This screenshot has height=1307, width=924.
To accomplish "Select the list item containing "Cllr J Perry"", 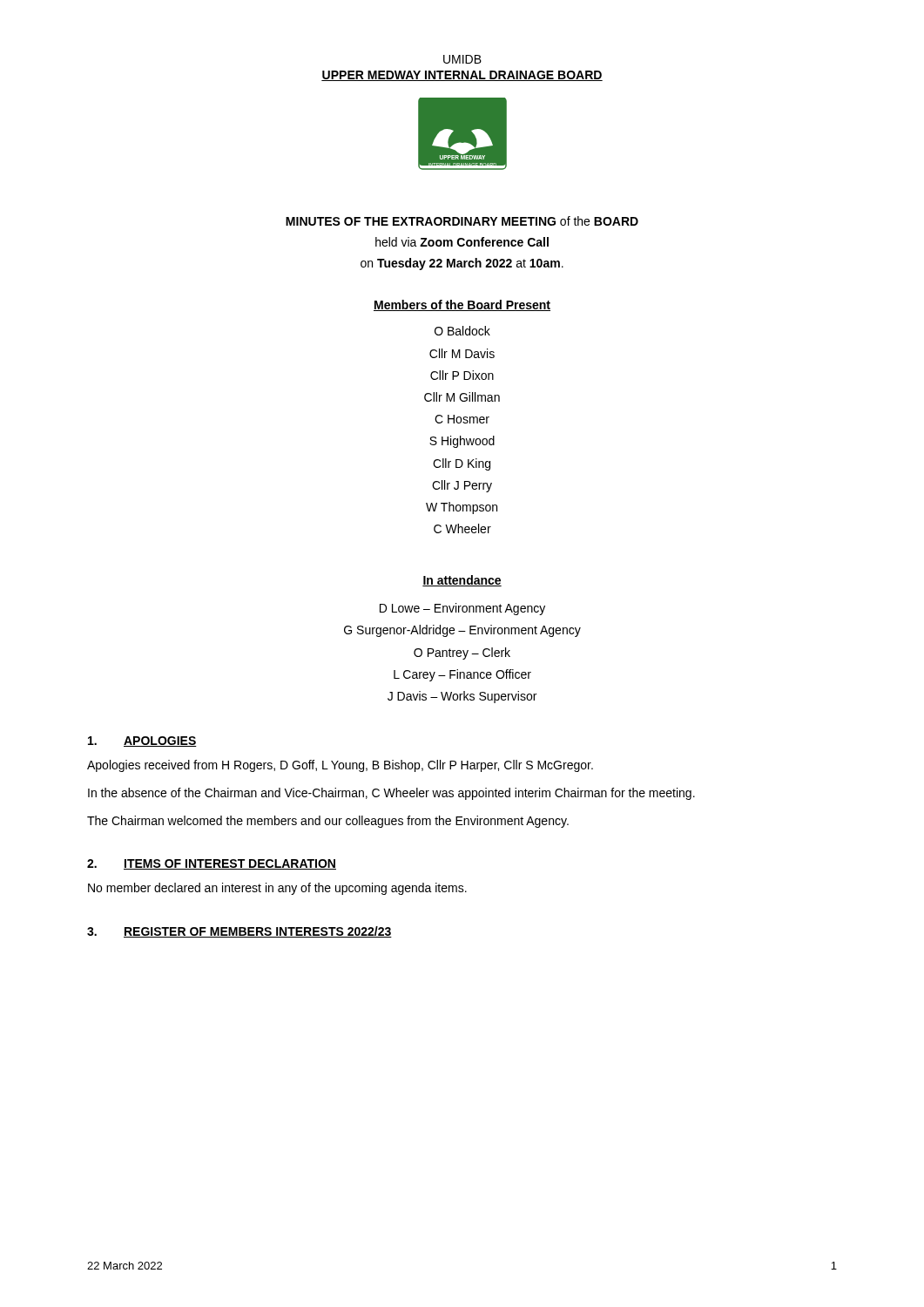I will (x=462, y=485).
